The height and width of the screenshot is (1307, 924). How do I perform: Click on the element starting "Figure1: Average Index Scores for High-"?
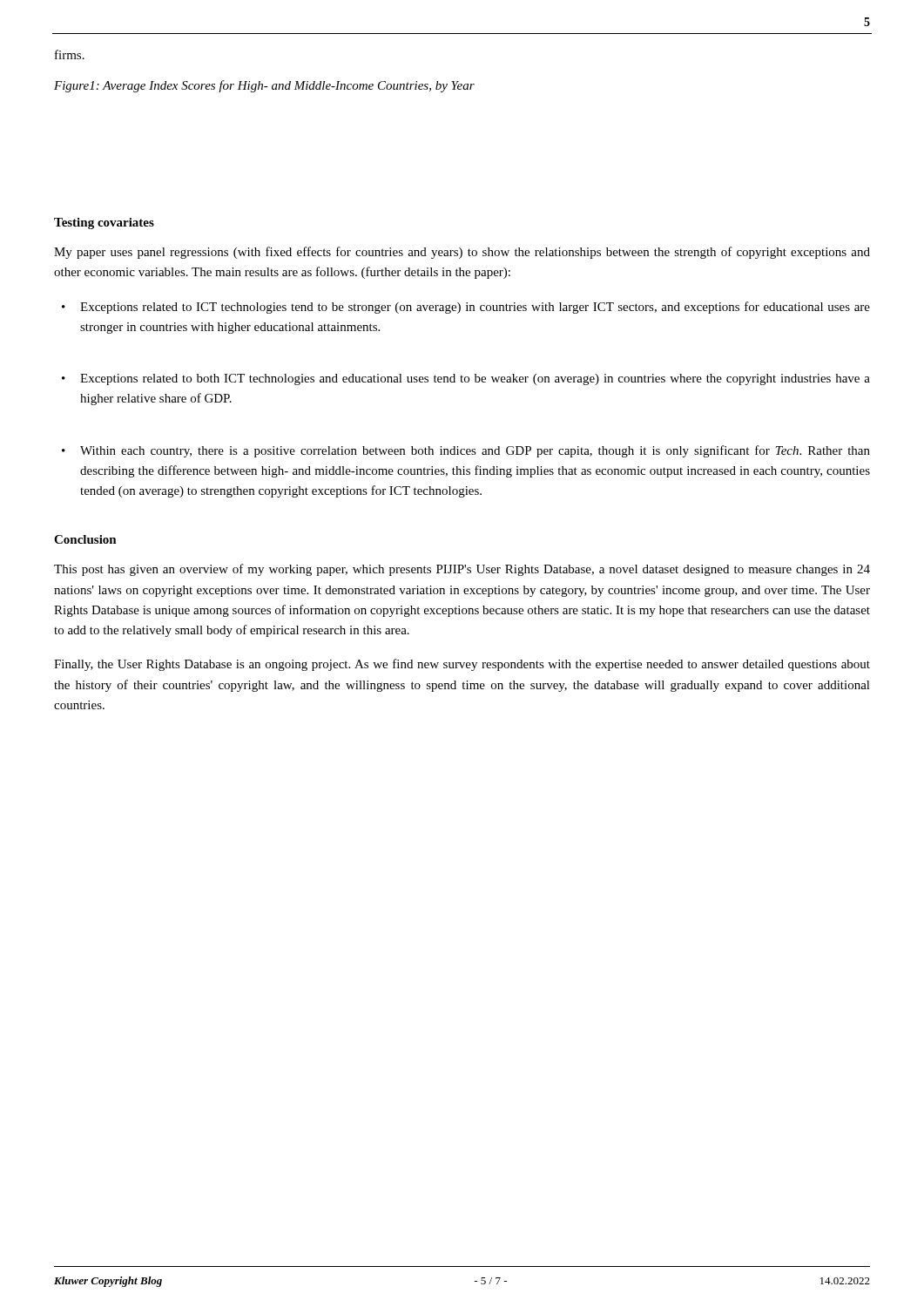coord(264,85)
